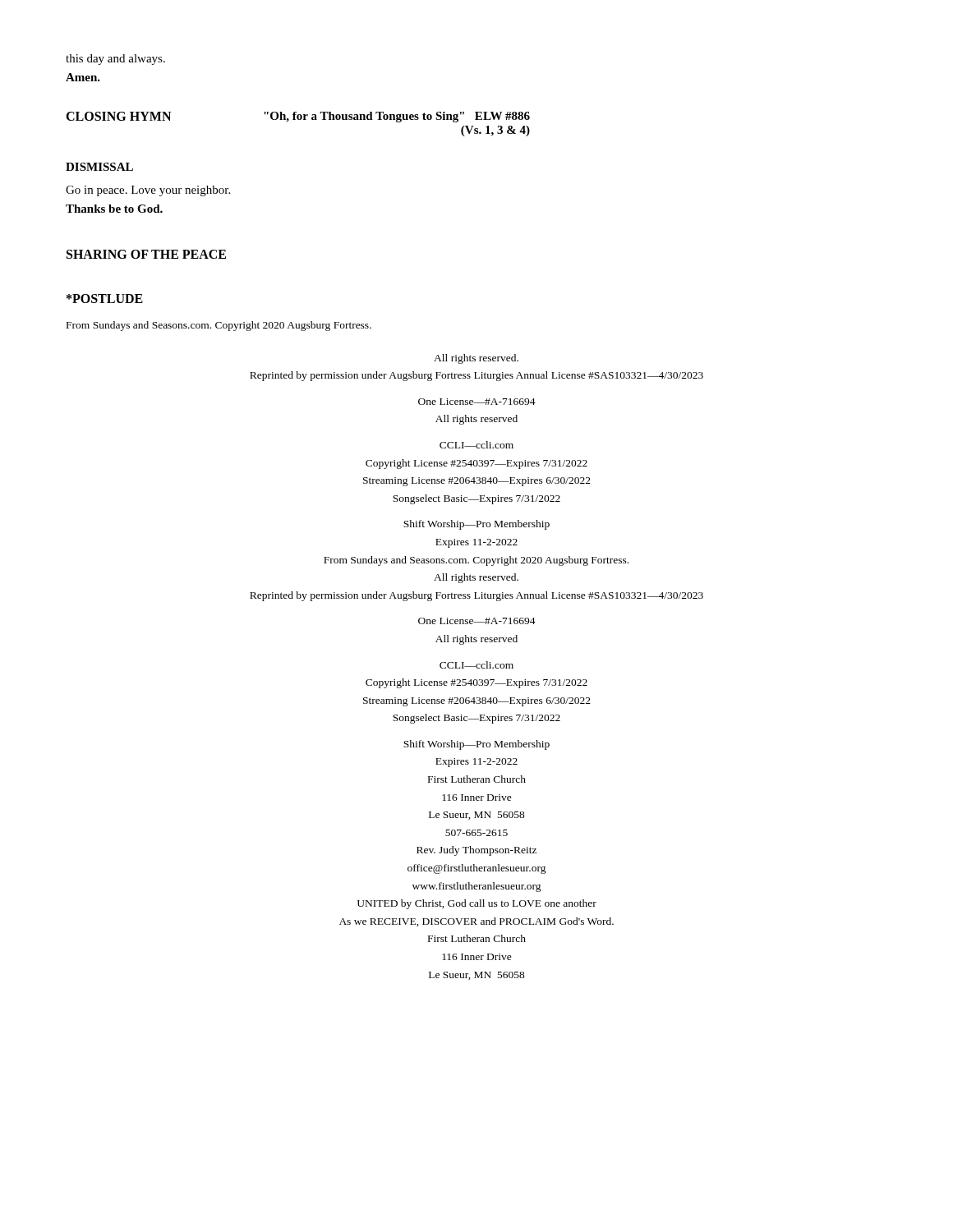Find the text block starting "CLOSING HYMN "Oh, for a Thousand"
This screenshot has height=1232, width=953.
pos(298,123)
